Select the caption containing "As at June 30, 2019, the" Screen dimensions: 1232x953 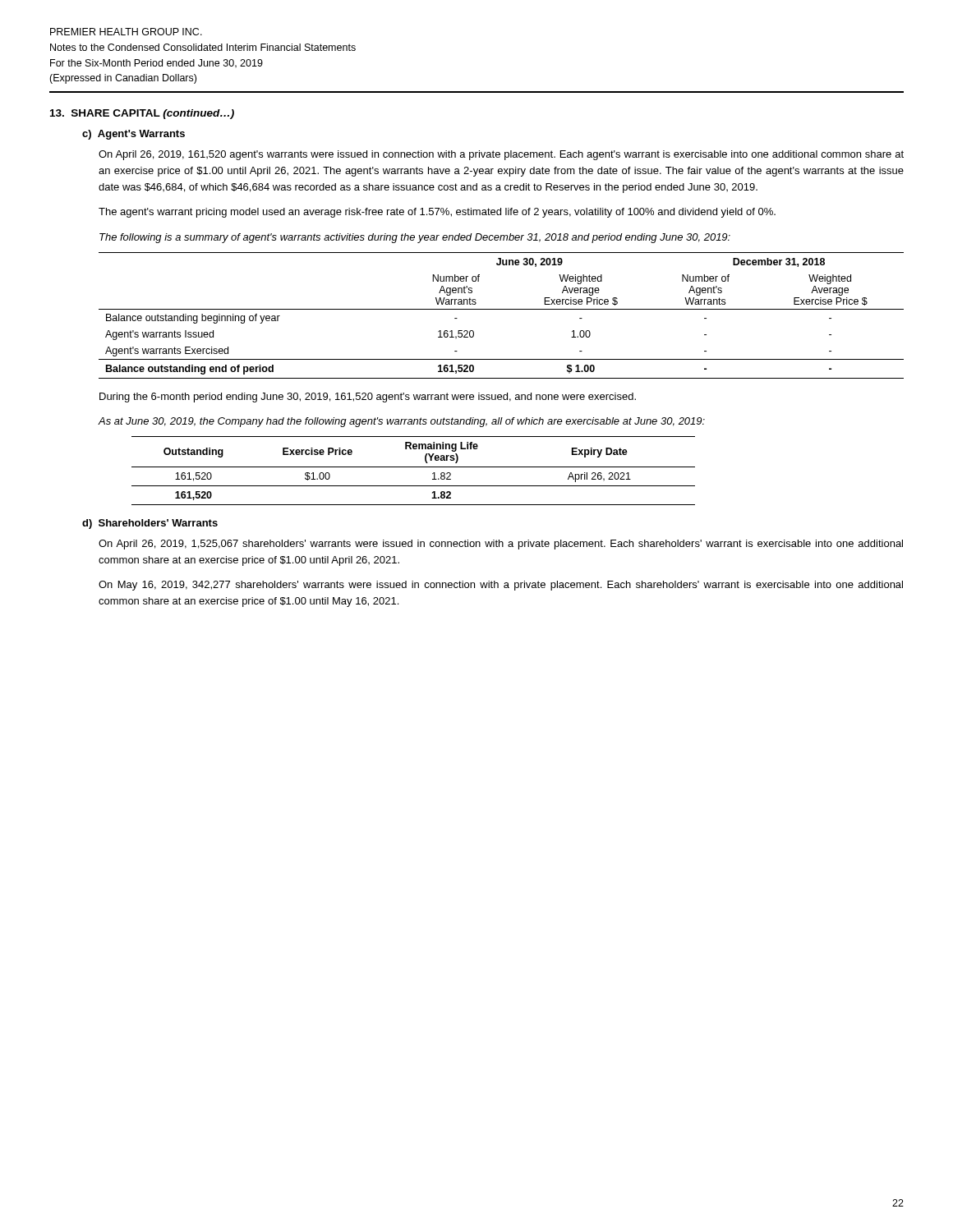[402, 421]
